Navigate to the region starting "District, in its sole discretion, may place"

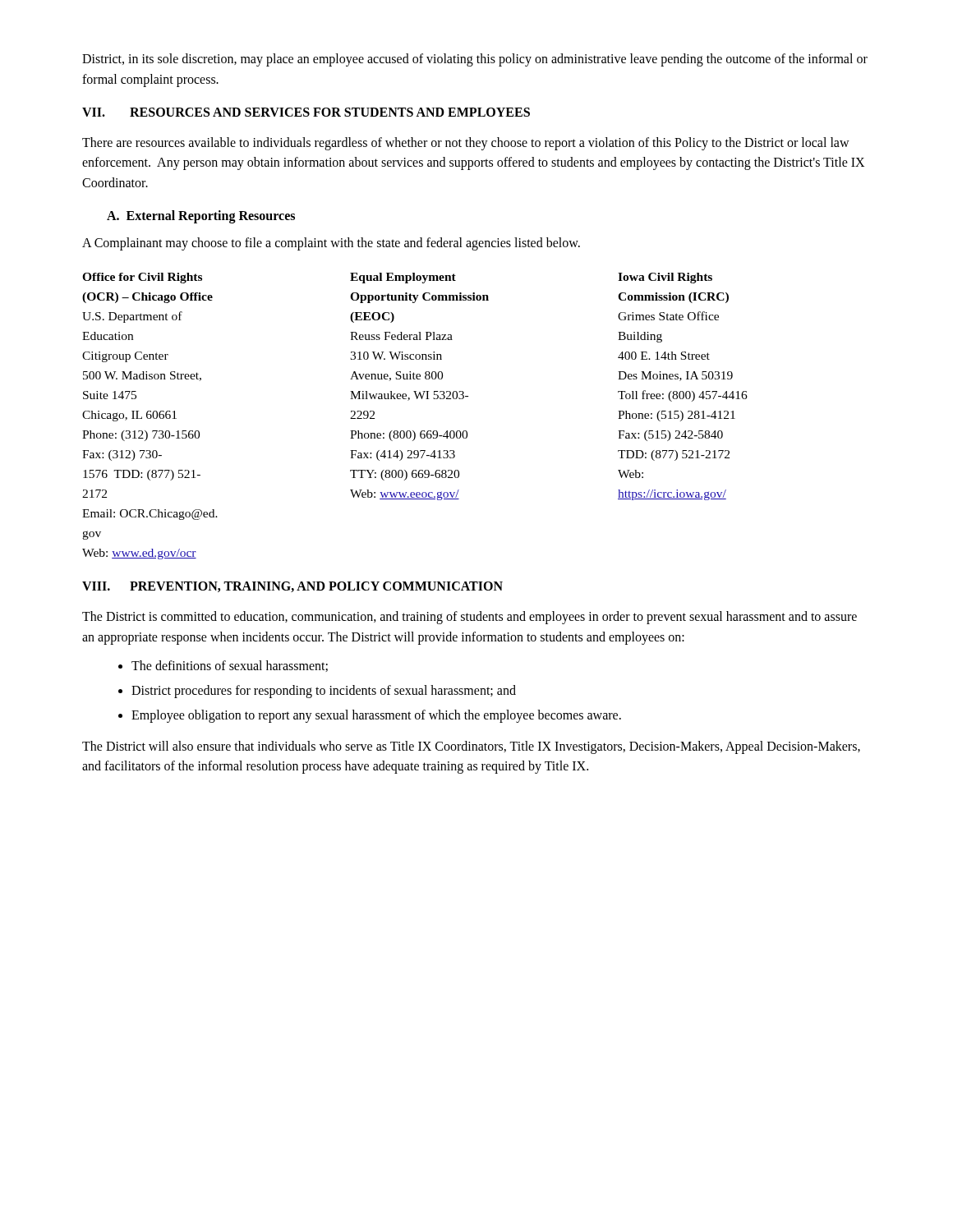pos(475,69)
